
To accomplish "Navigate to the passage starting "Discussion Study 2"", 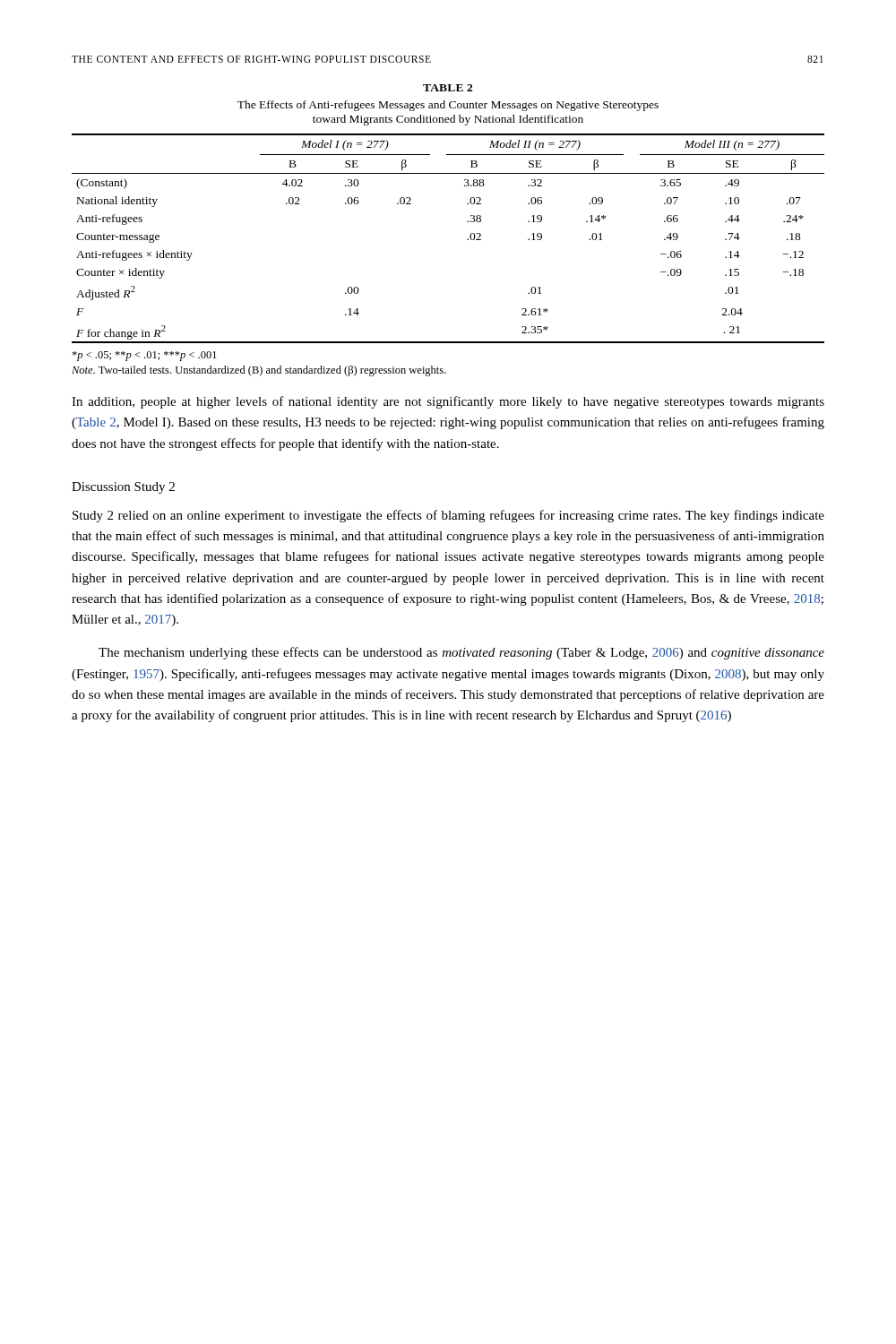I will coord(124,486).
